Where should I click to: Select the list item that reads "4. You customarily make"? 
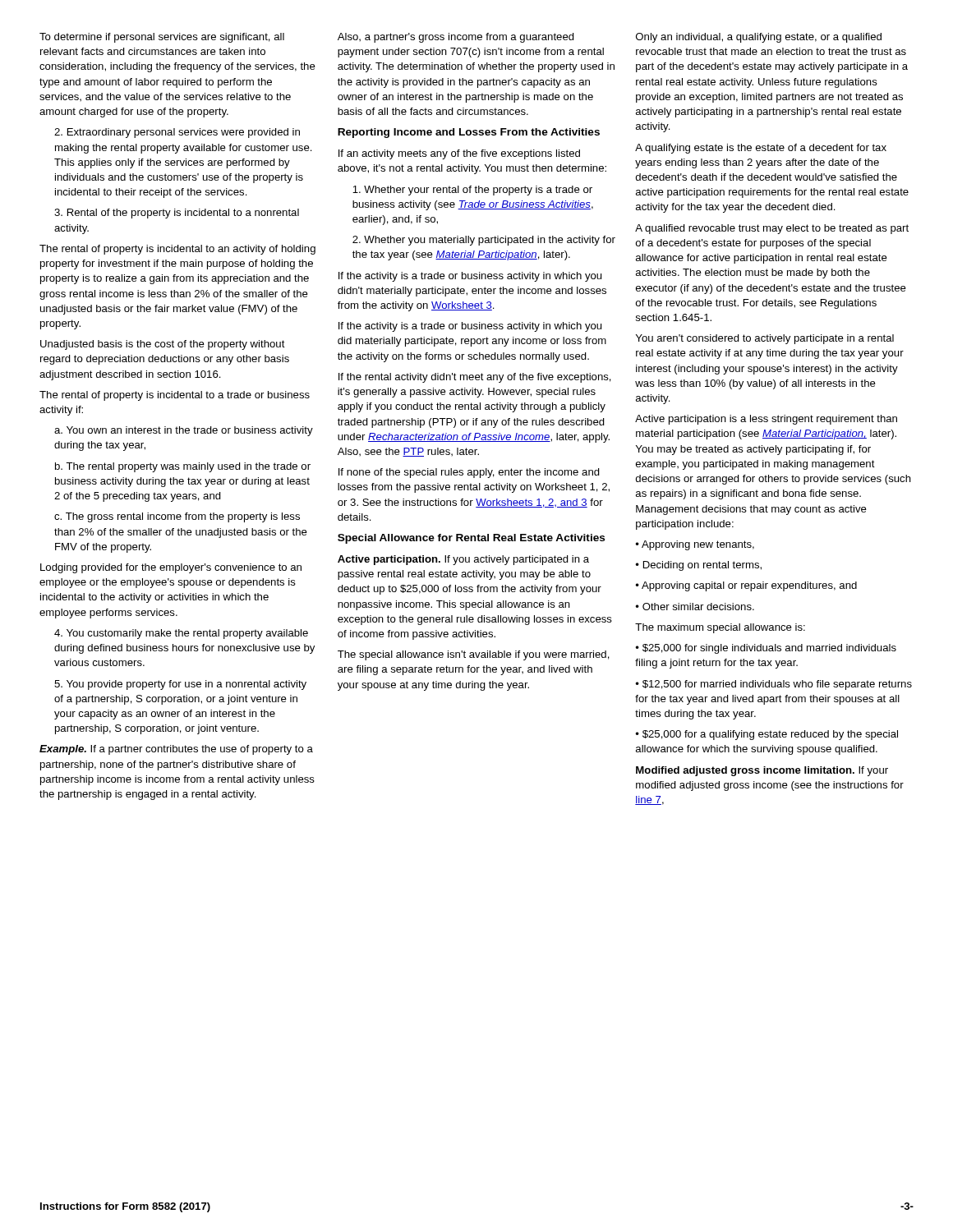point(186,648)
